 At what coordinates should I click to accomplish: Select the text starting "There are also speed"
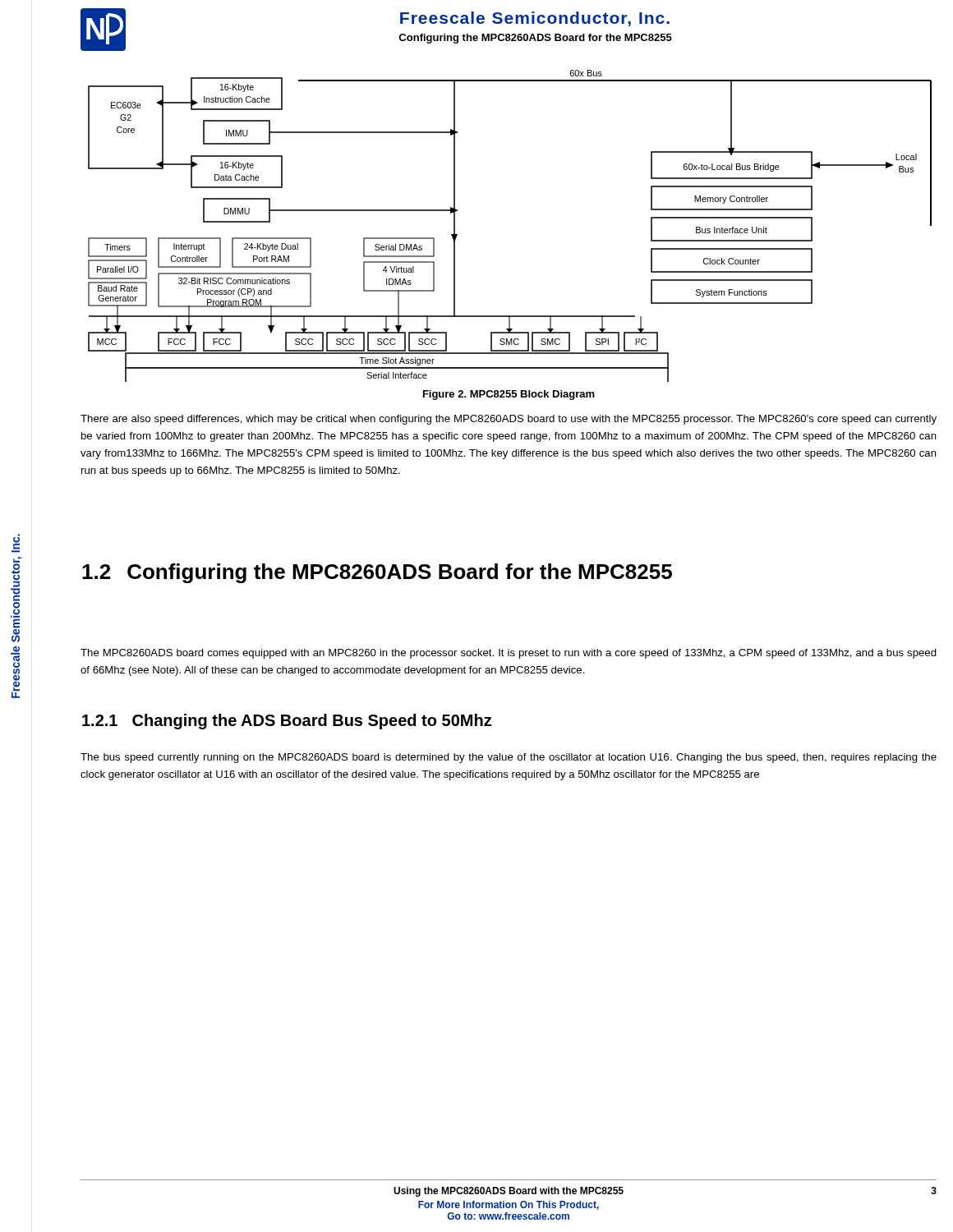point(509,444)
